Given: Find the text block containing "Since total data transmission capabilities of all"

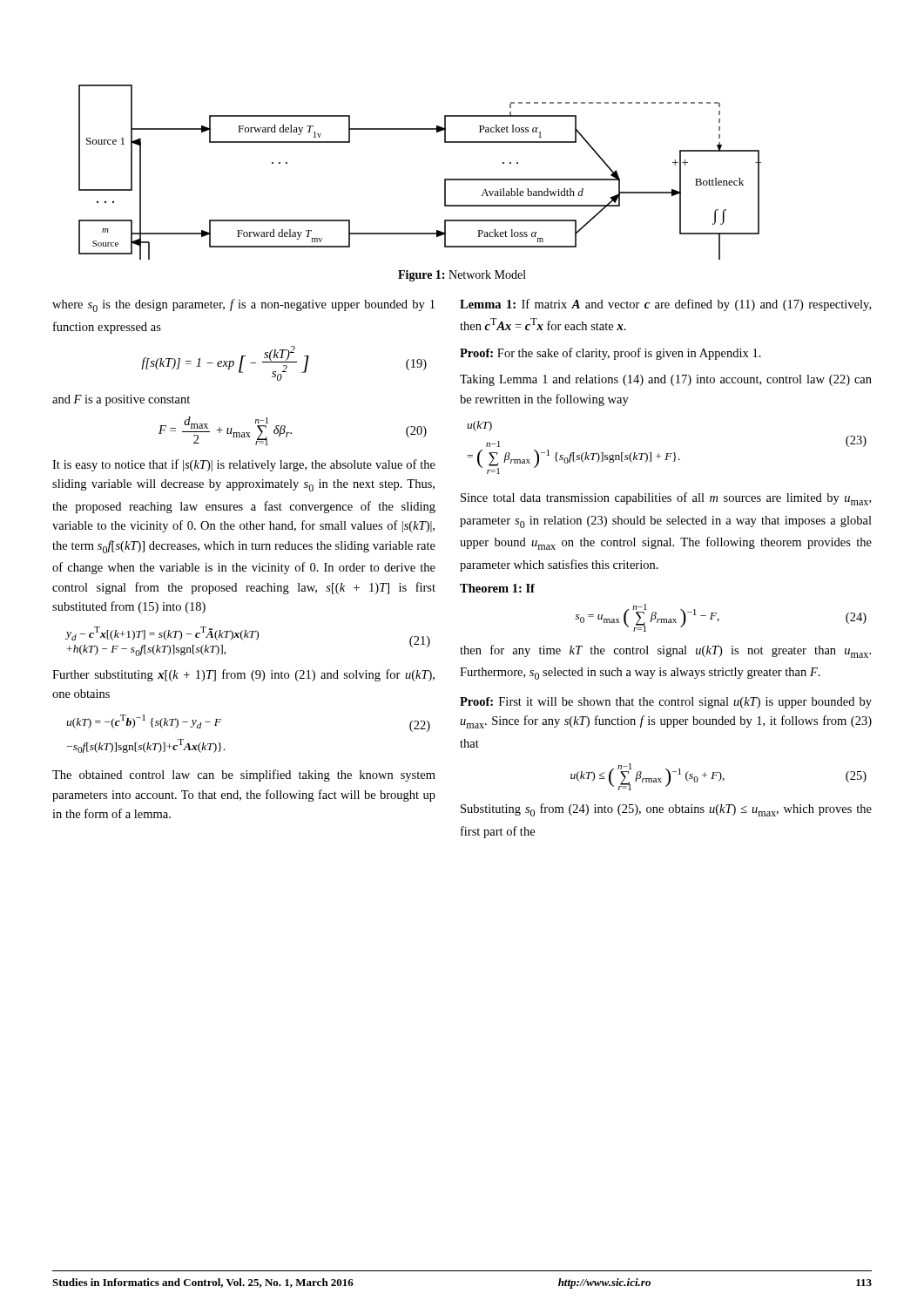Looking at the screenshot, I should [x=666, y=531].
